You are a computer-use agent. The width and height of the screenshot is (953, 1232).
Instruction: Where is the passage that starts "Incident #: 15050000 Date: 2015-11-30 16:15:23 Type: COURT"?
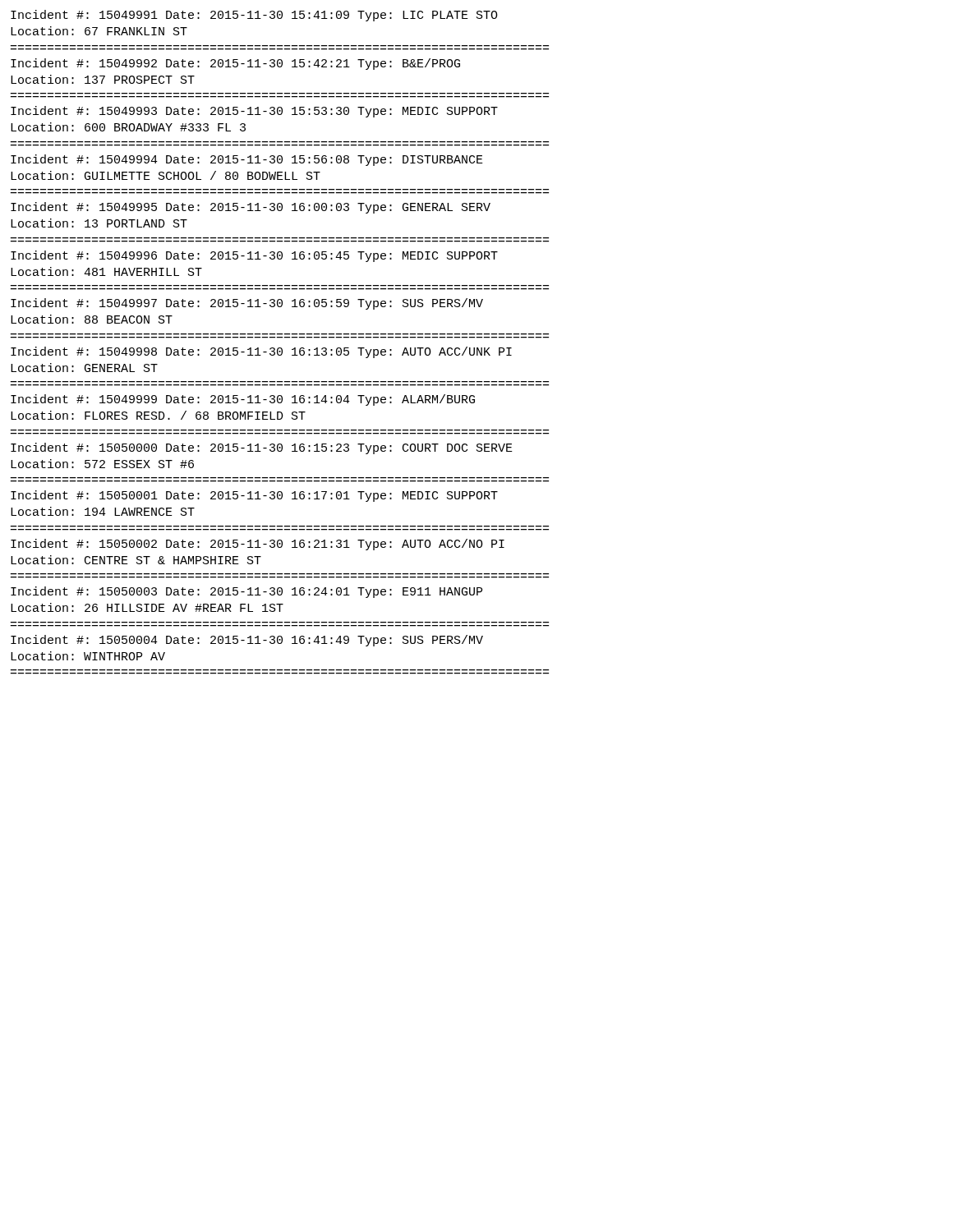coord(476,457)
